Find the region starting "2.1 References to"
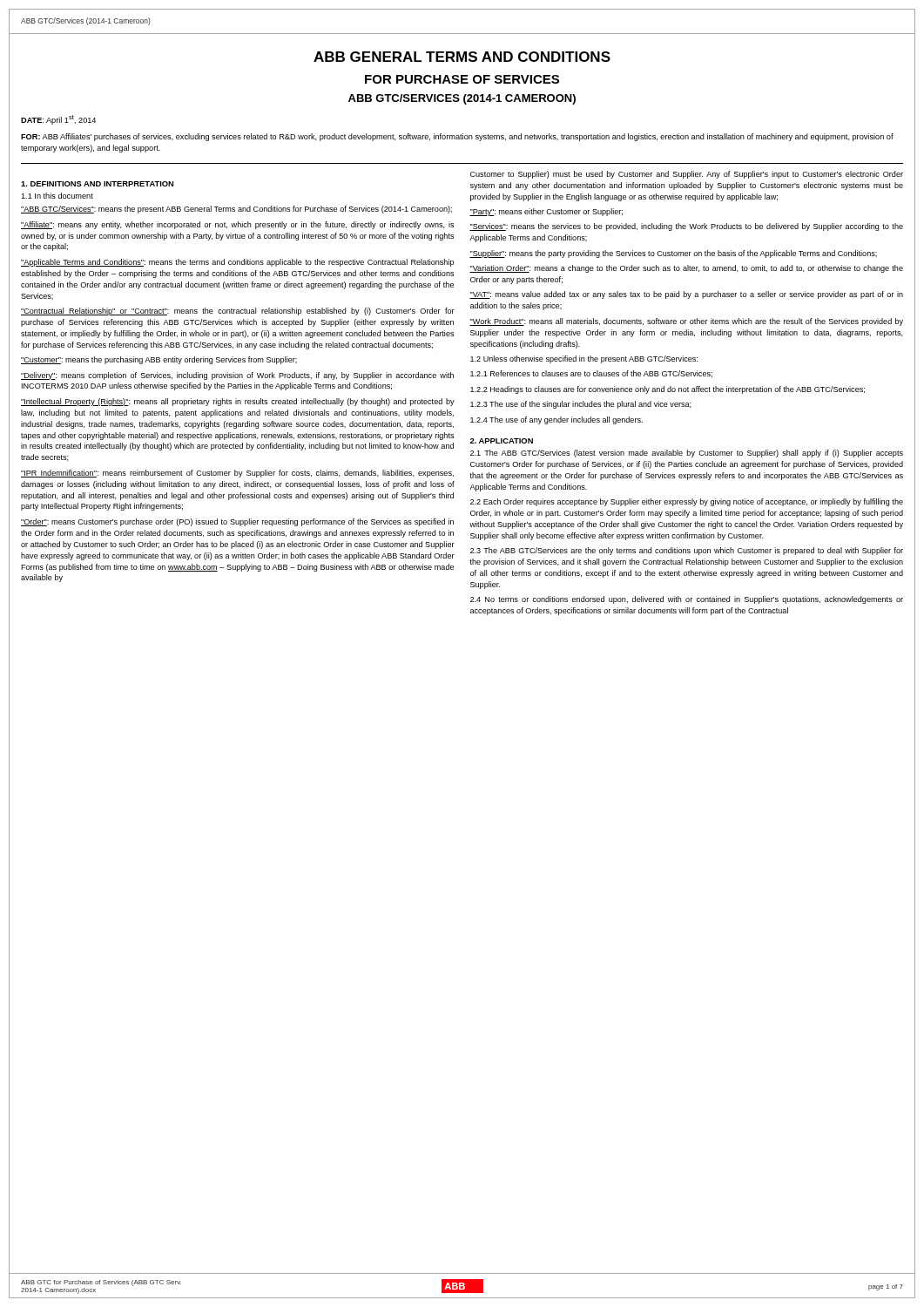The image size is (924, 1307). coord(591,374)
